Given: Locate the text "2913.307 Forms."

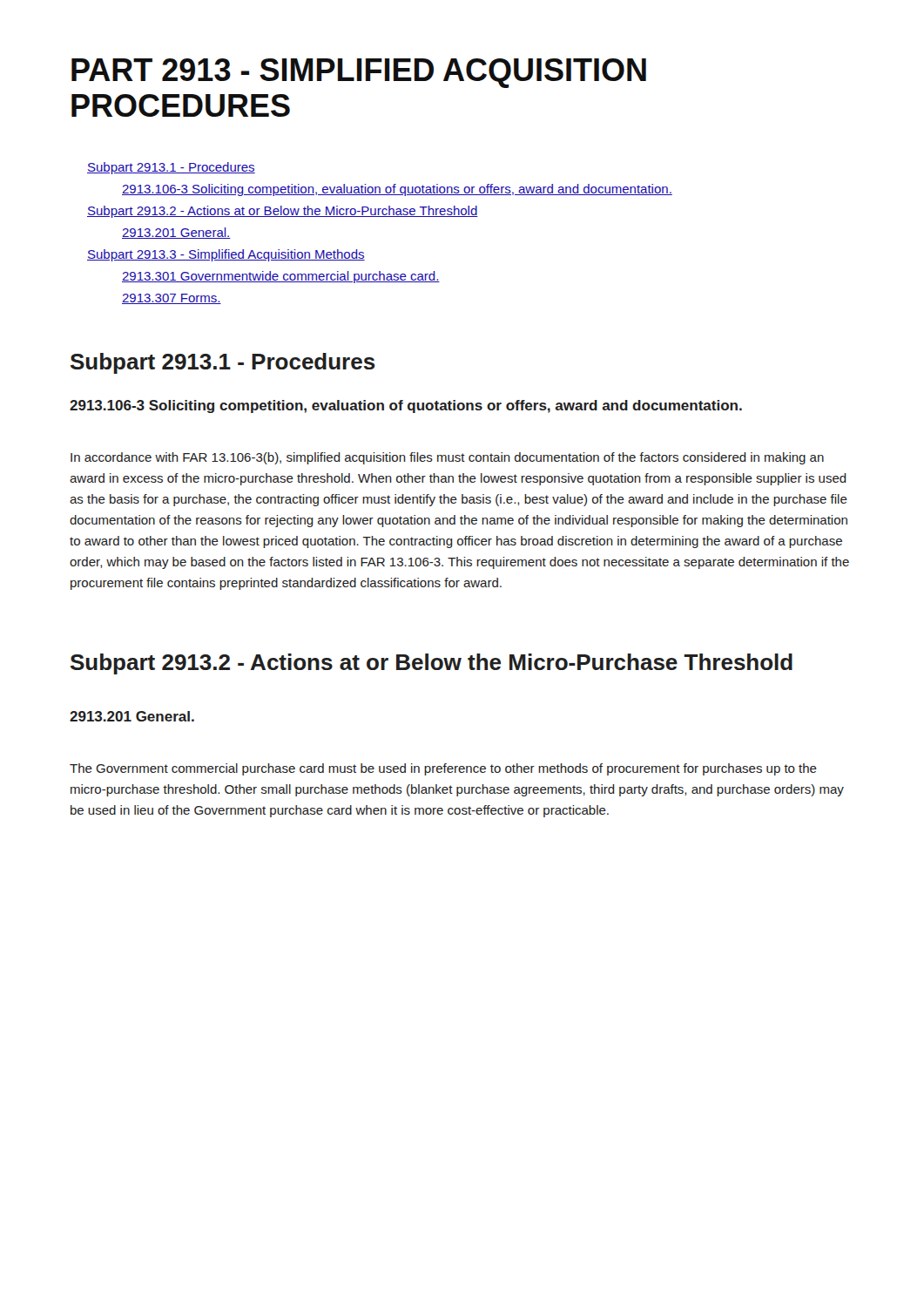Looking at the screenshot, I should click(171, 297).
